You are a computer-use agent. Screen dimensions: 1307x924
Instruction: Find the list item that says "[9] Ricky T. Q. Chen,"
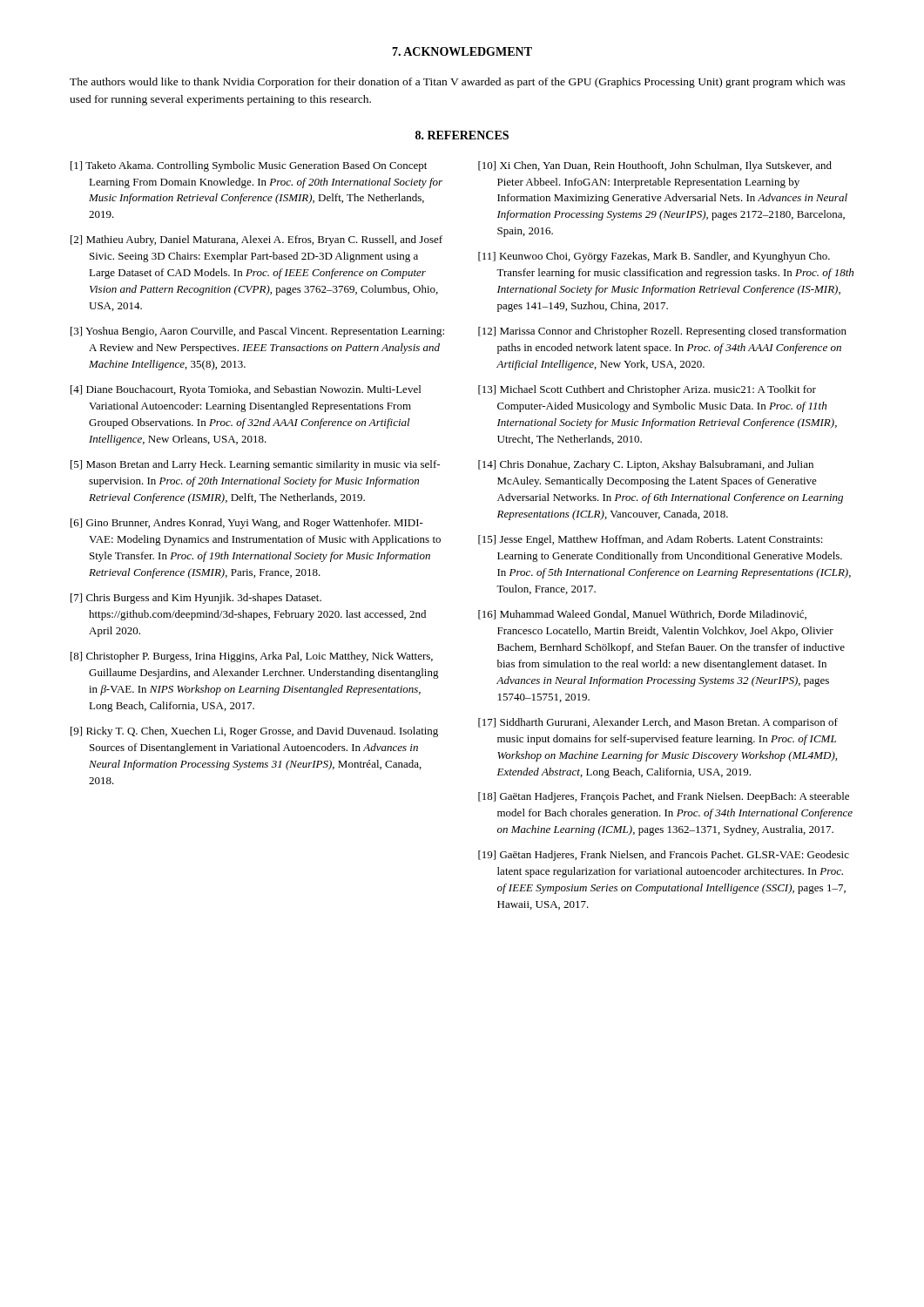point(254,755)
